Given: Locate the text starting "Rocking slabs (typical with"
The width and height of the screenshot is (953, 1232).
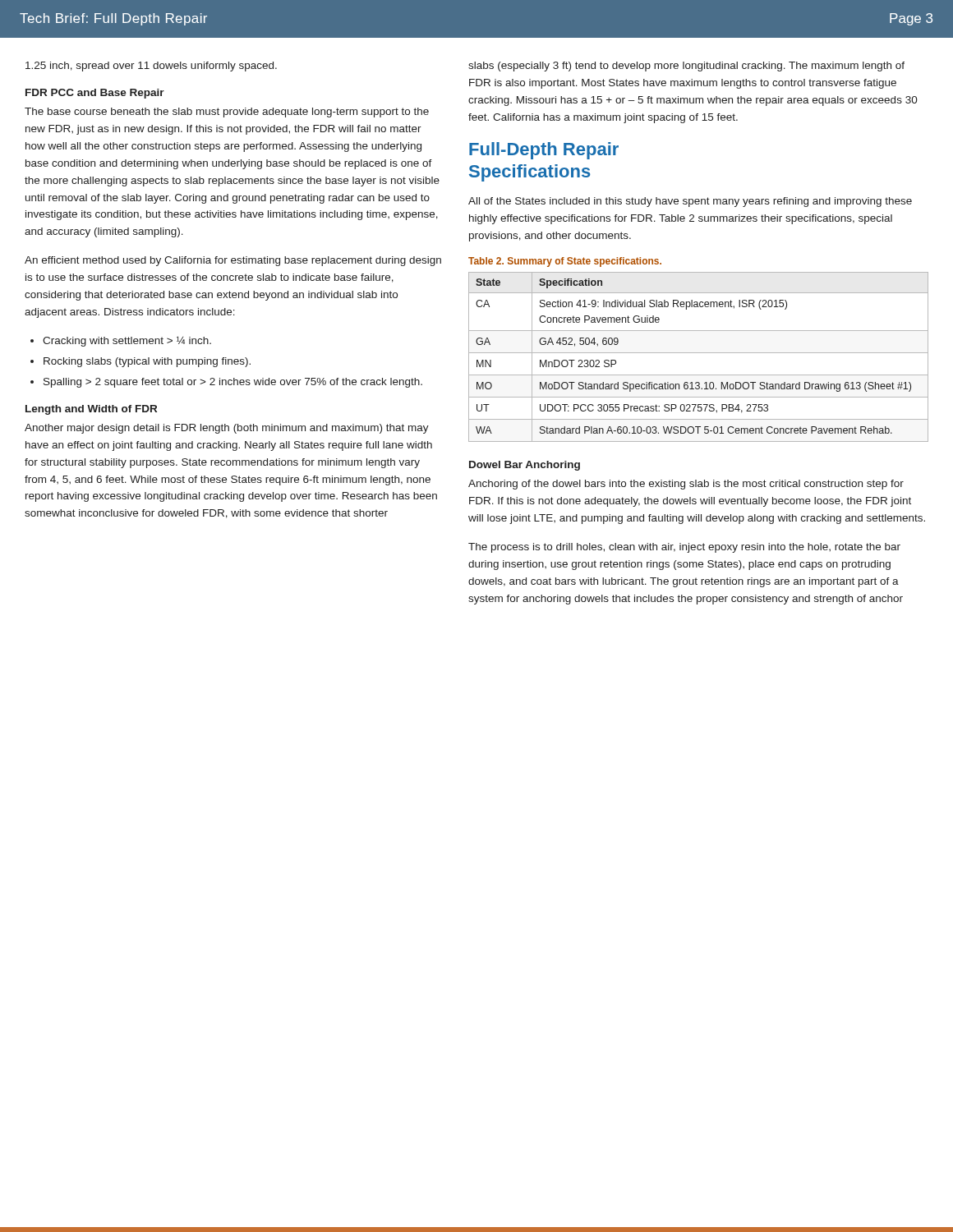Looking at the screenshot, I should click(x=147, y=361).
